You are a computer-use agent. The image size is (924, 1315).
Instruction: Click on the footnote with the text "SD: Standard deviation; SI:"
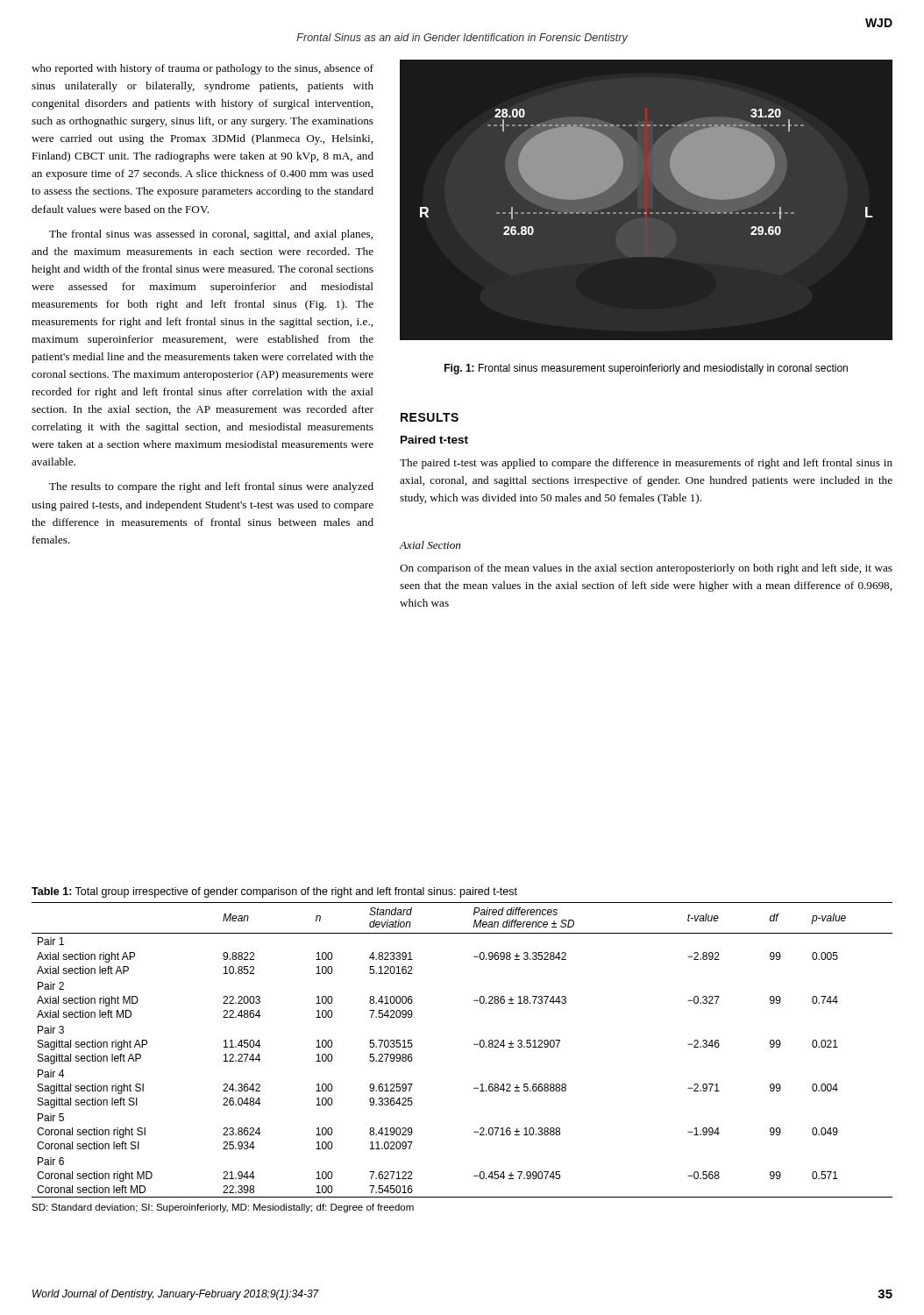click(x=223, y=1207)
